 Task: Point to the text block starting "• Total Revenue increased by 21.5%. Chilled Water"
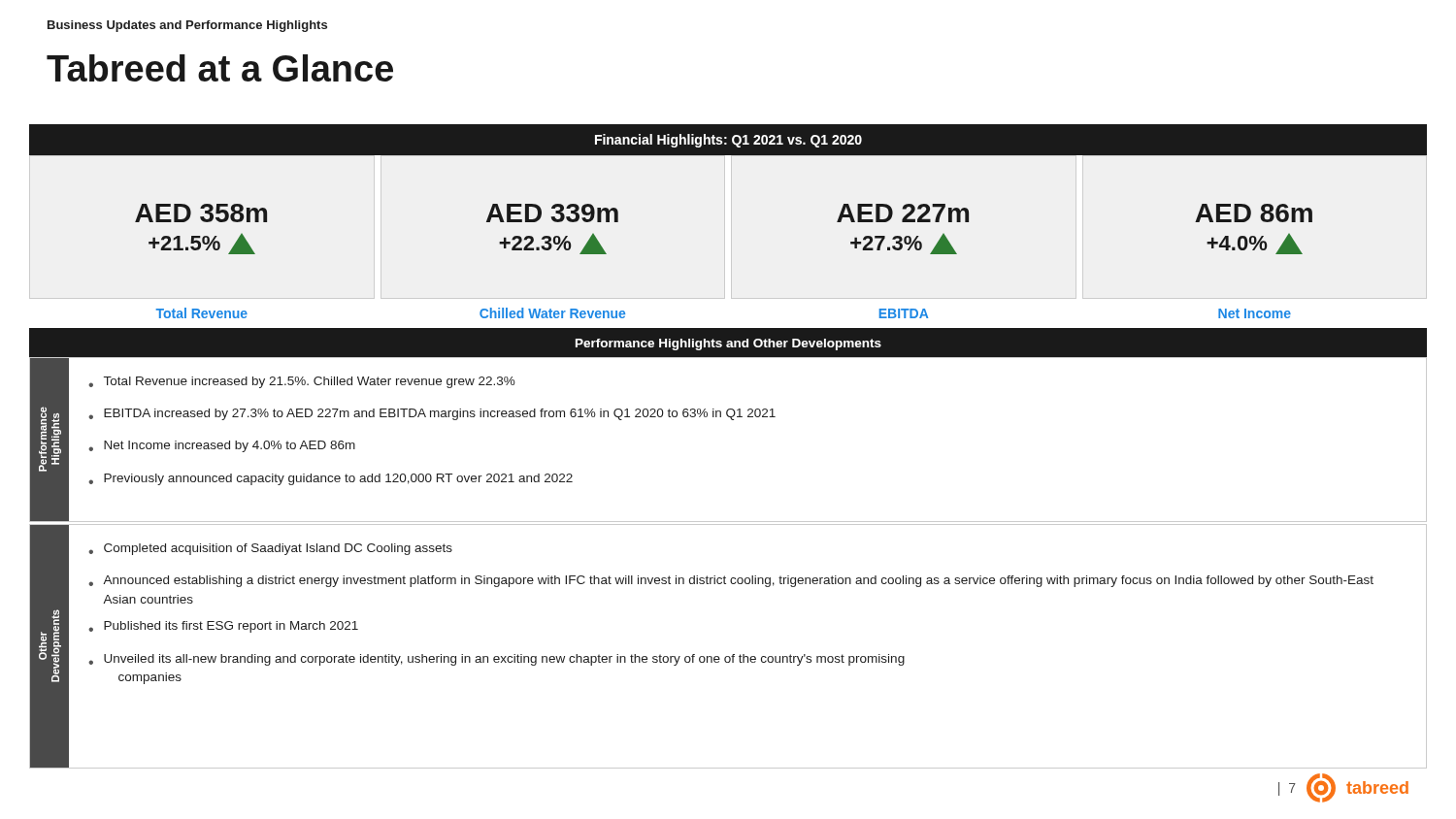pos(302,384)
